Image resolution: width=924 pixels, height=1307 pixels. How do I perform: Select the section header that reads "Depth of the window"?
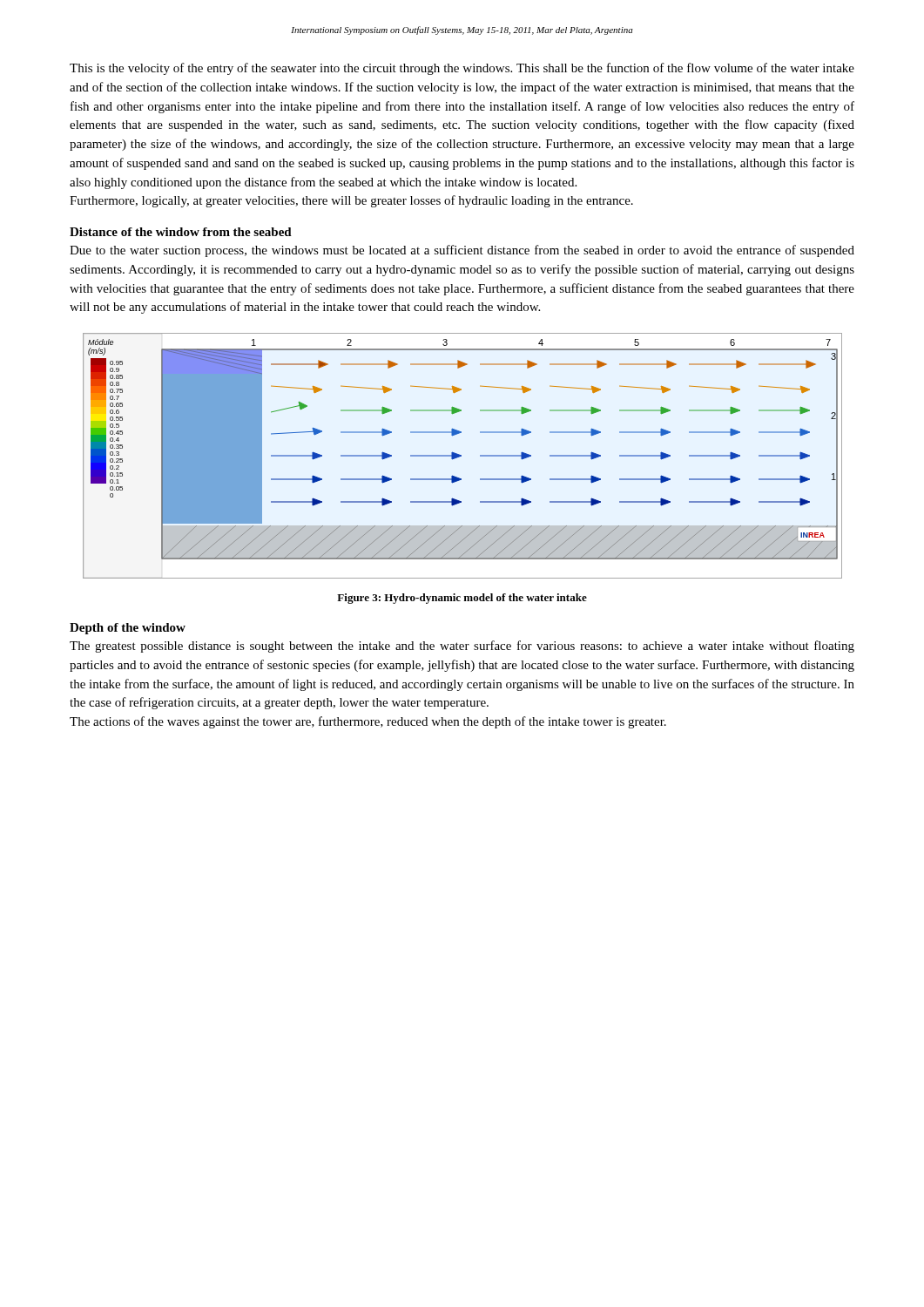point(128,627)
